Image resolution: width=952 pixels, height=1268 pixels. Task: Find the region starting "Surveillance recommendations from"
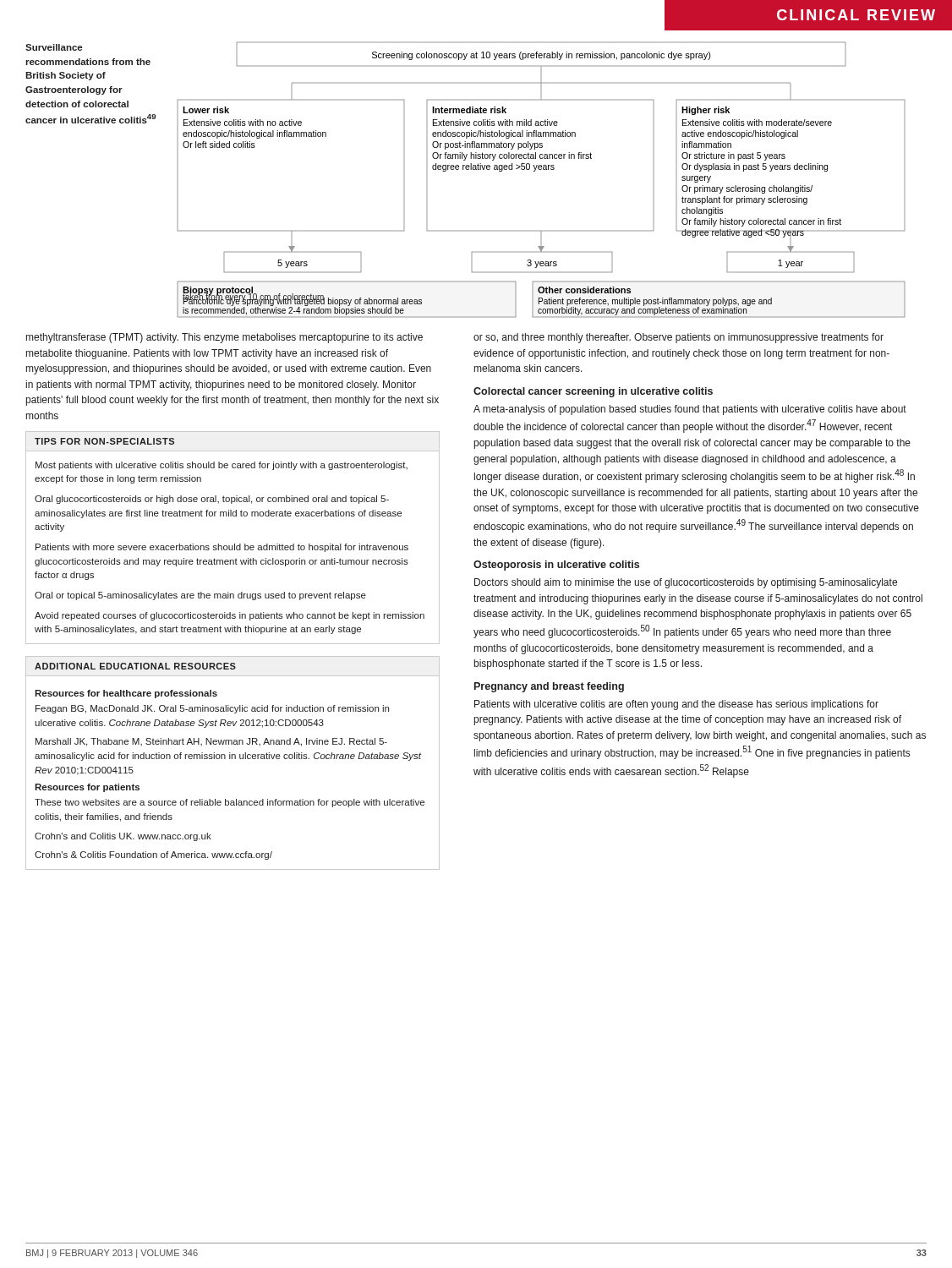tap(91, 84)
